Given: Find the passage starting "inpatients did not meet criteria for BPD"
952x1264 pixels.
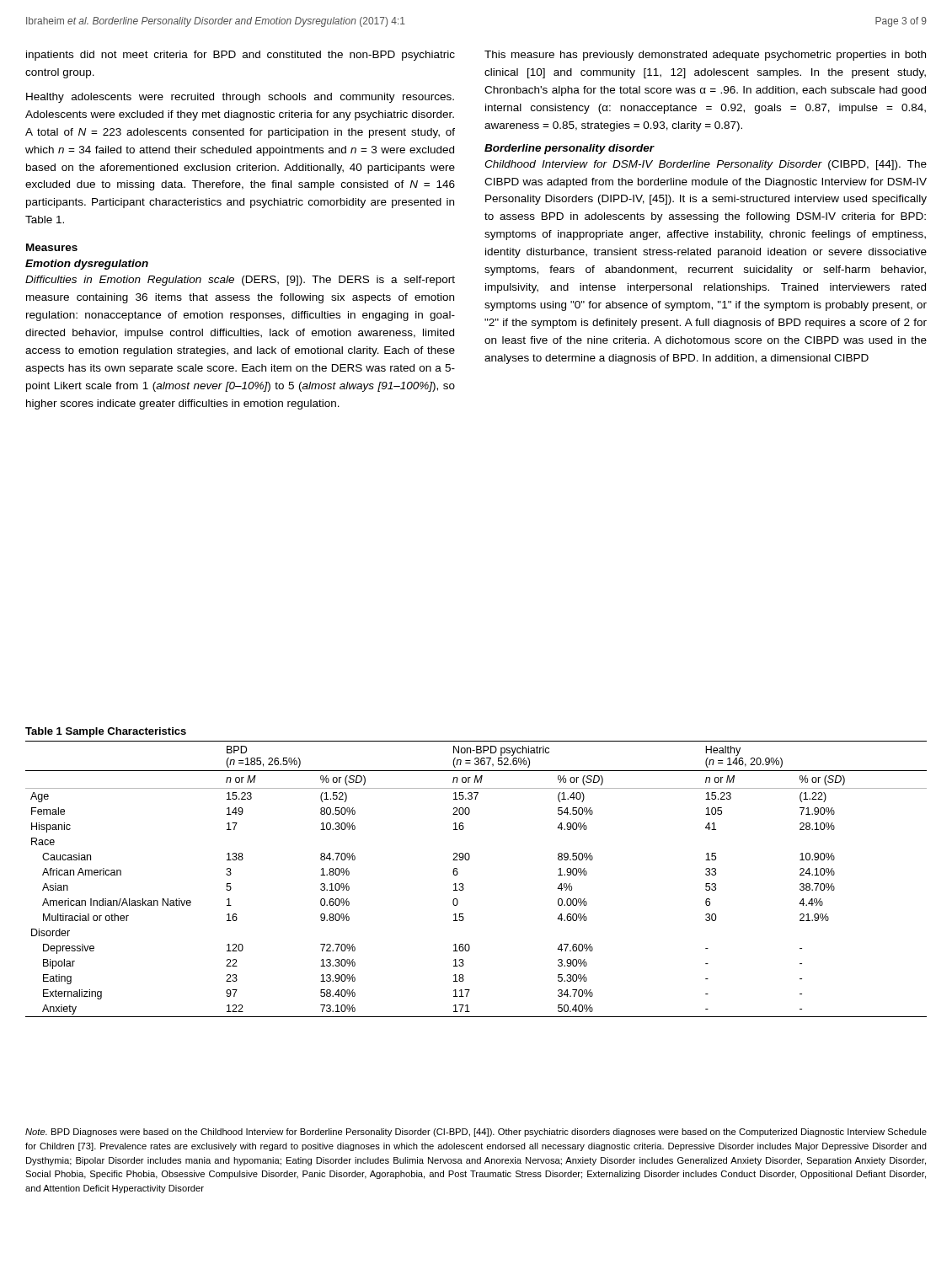Looking at the screenshot, I should click(x=240, y=138).
